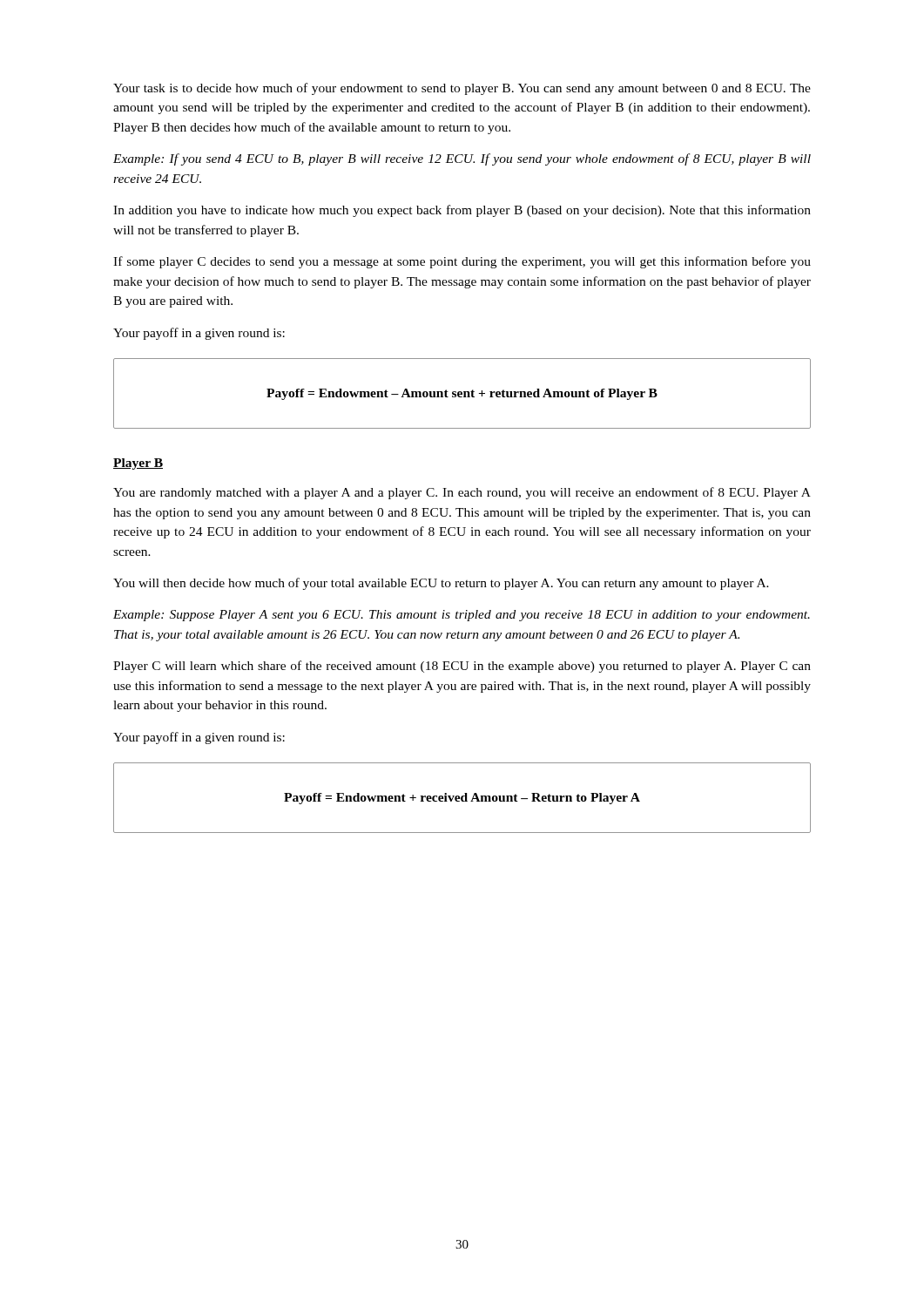Click on the text block with the text "In addition you have to"
Screen dimensions: 1307x924
coord(462,220)
